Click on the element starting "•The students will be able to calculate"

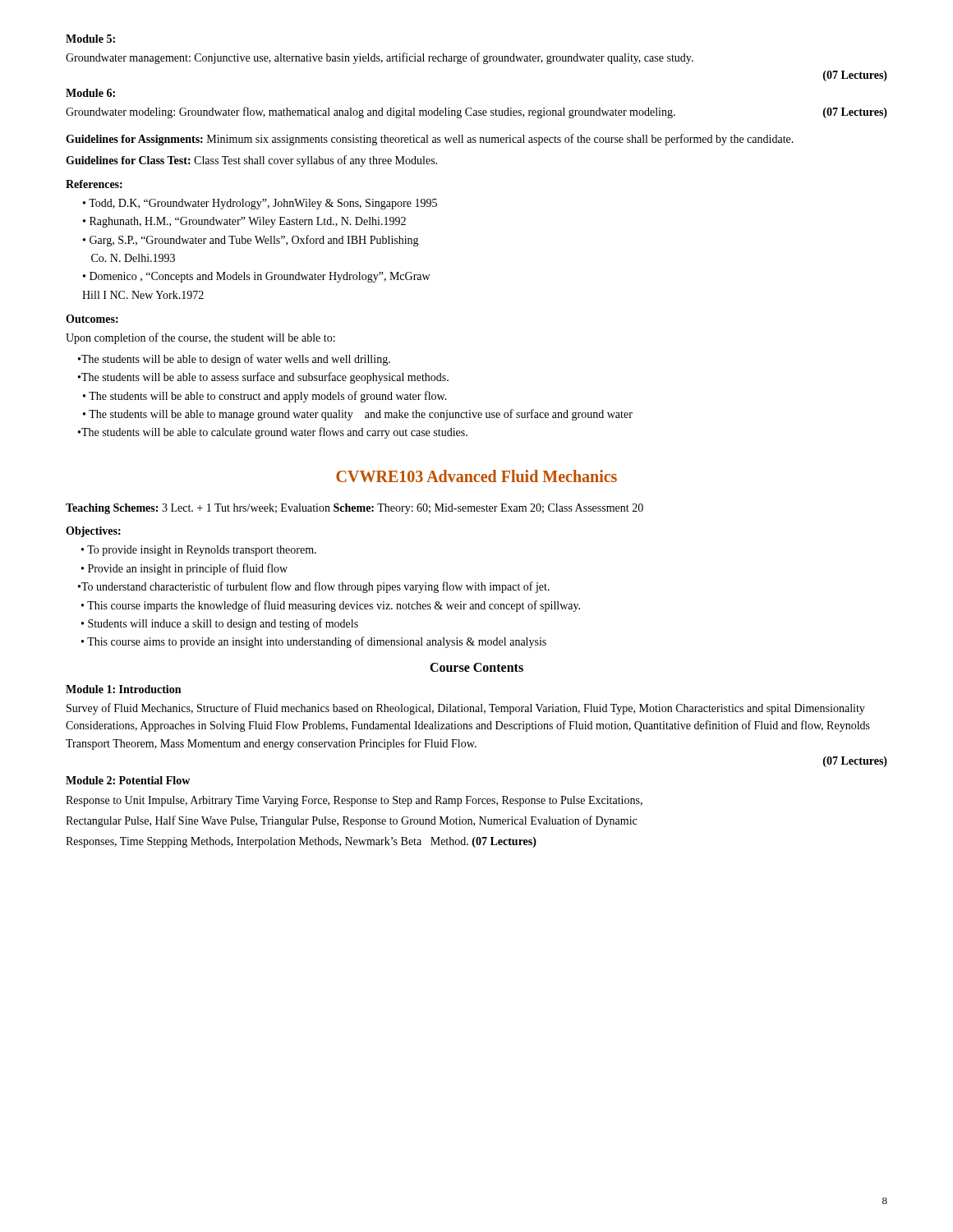point(273,433)
